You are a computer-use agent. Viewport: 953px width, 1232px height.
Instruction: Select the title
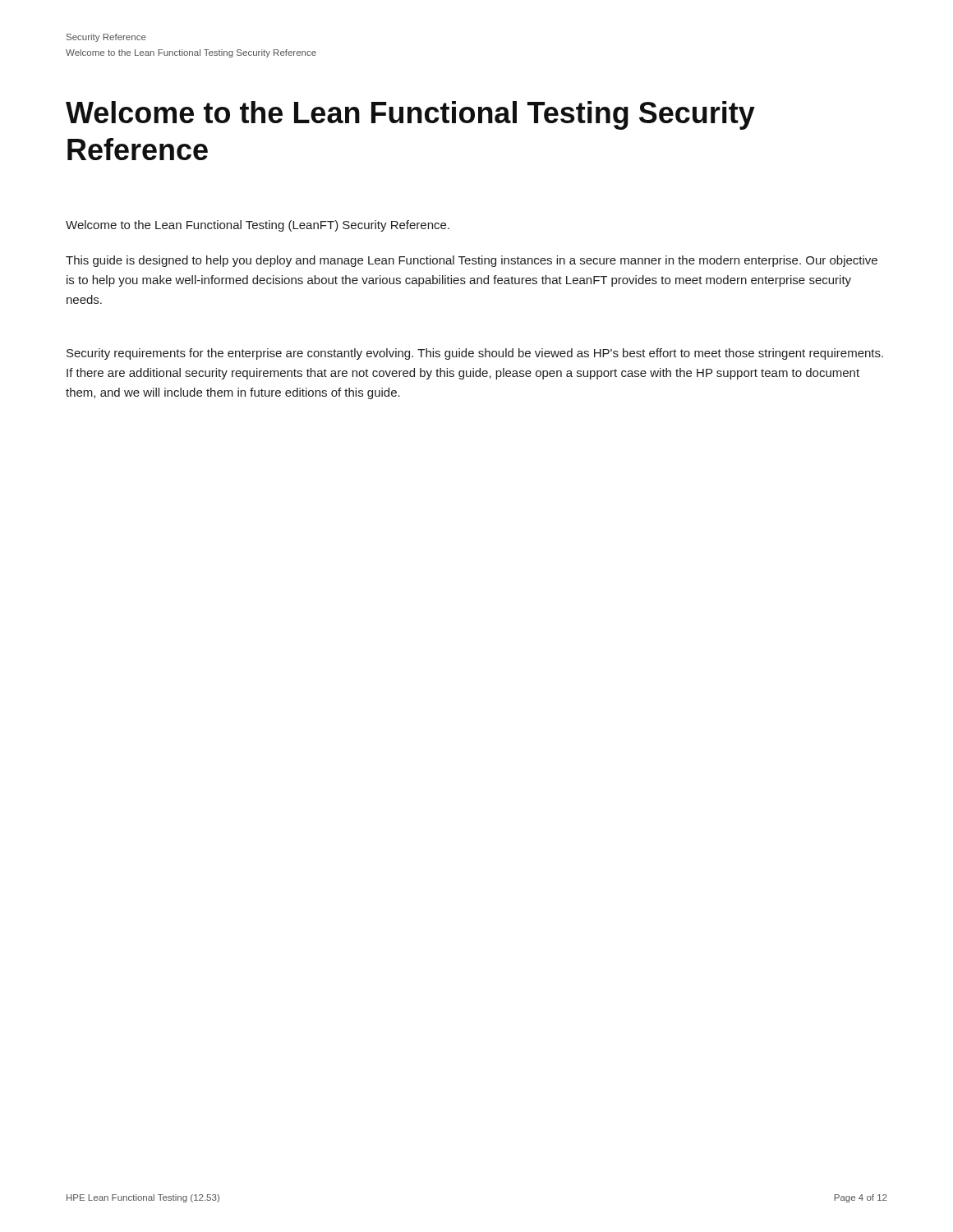tap(476, 131)
